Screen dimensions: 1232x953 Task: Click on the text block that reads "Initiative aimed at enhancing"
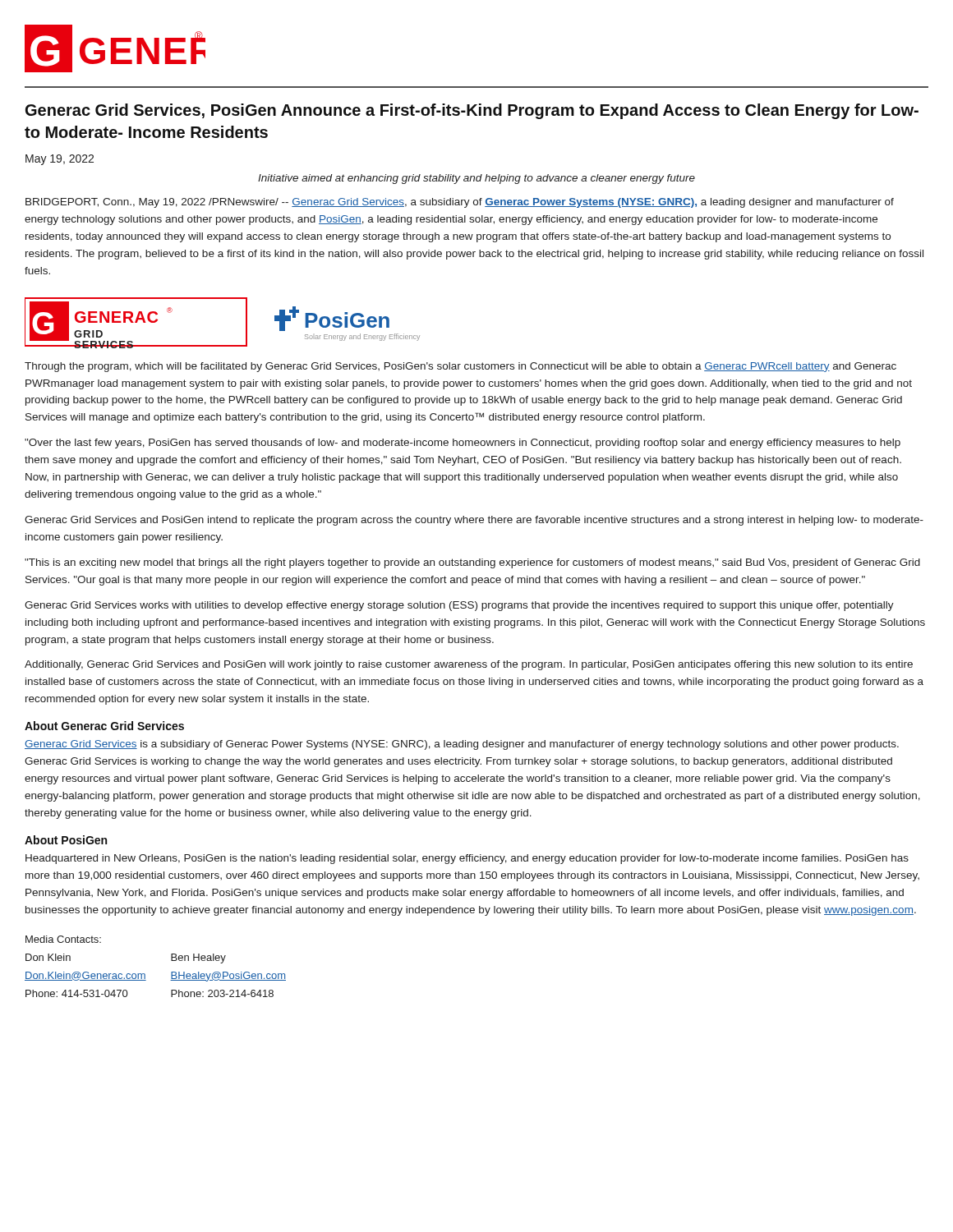(476, 178)
